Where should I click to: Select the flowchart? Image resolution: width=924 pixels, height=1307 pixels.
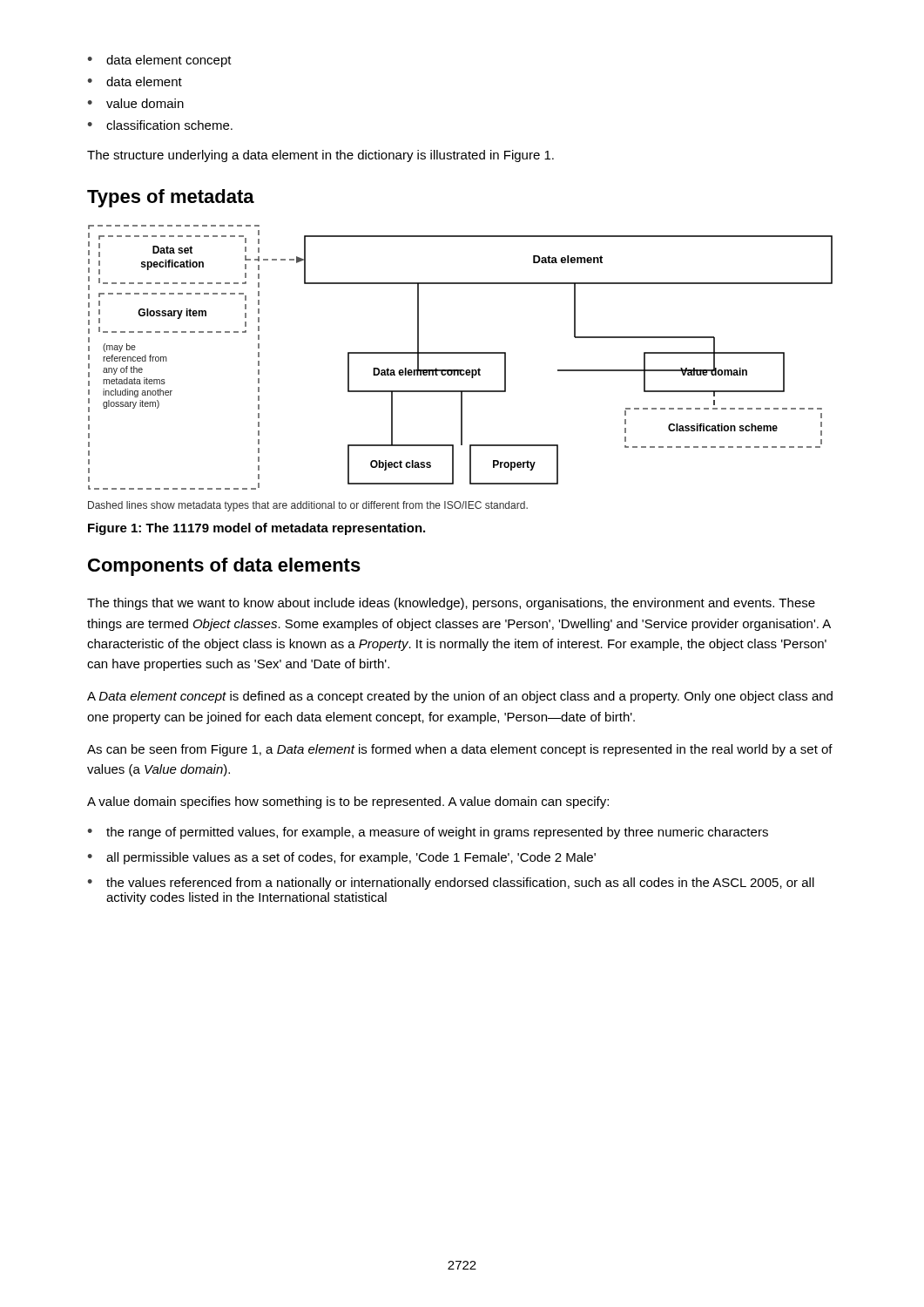(462, 359)
